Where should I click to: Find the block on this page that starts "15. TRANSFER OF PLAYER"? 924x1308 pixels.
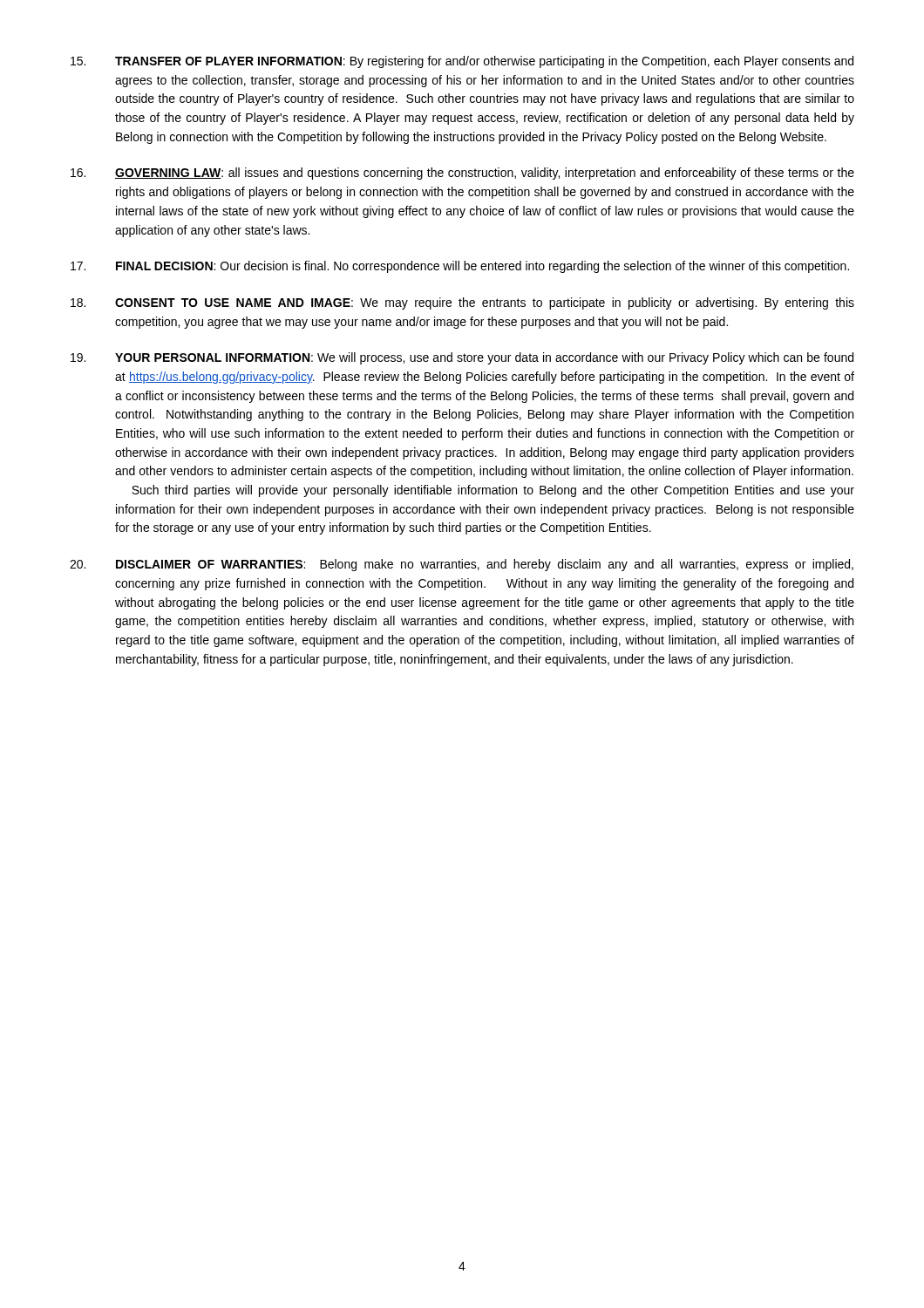462,100
